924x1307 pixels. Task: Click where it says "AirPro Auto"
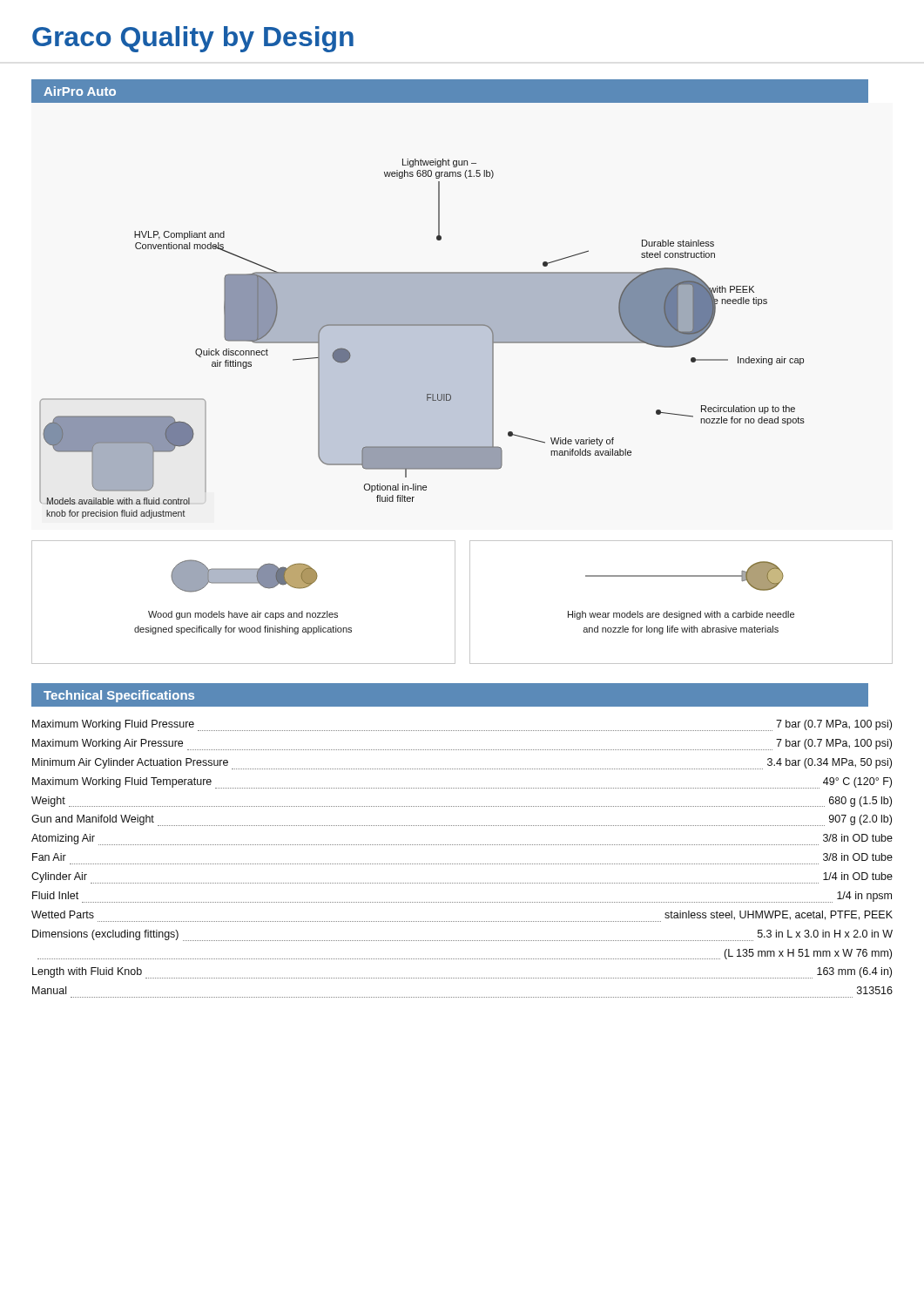(80, 91)
